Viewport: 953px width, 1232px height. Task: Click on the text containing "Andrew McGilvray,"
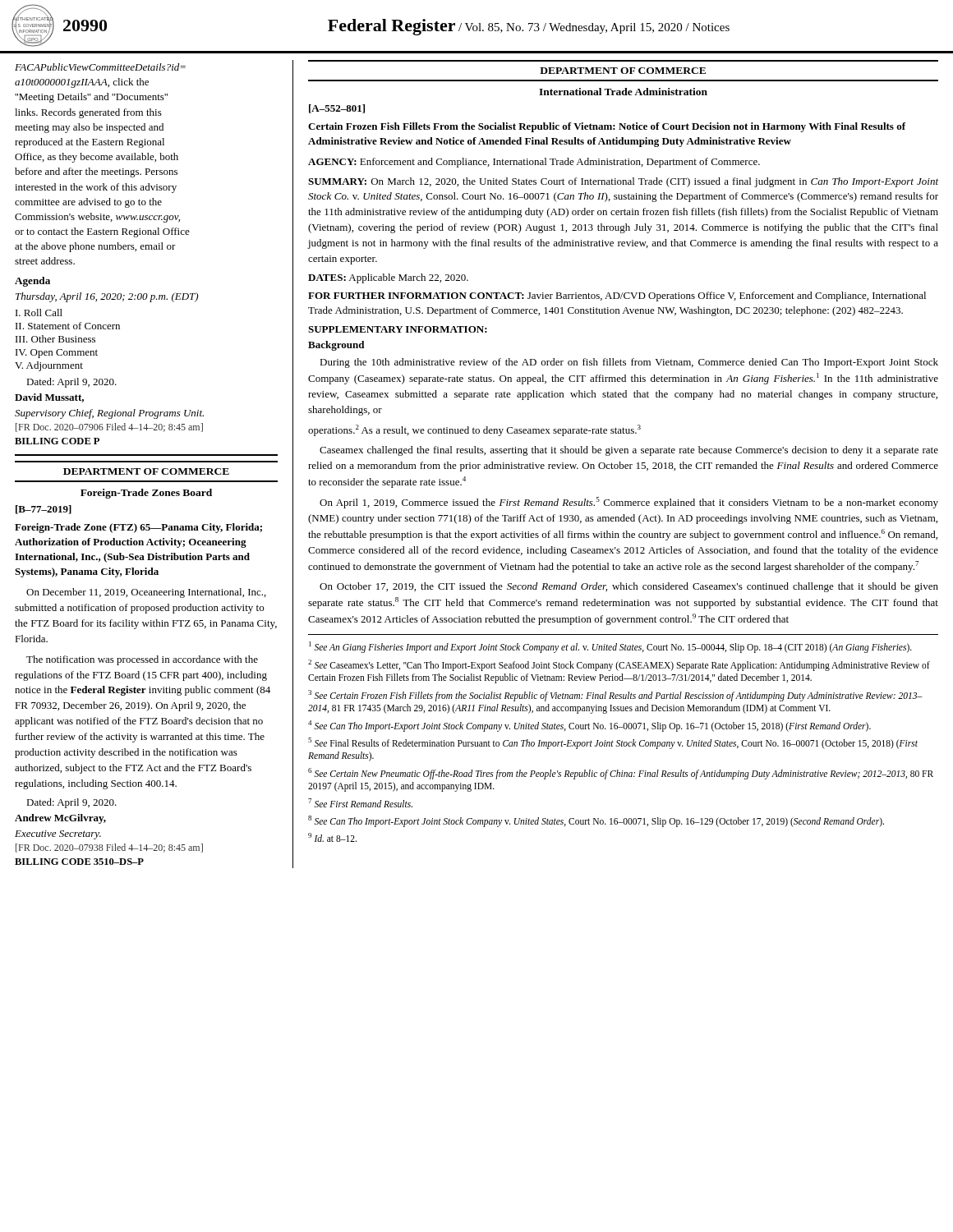pos(60,818)
